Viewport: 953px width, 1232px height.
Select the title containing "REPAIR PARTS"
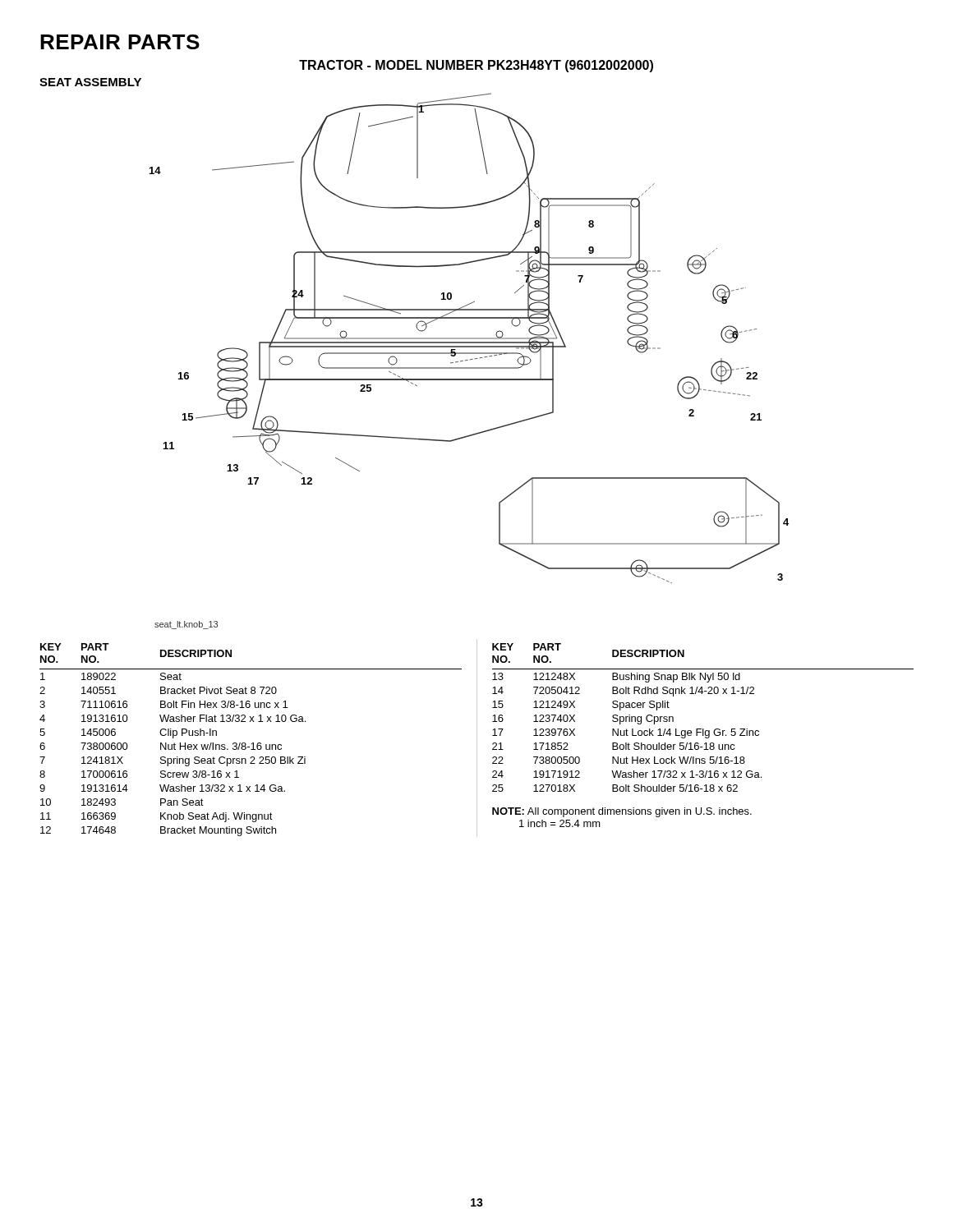coord(120,42)
